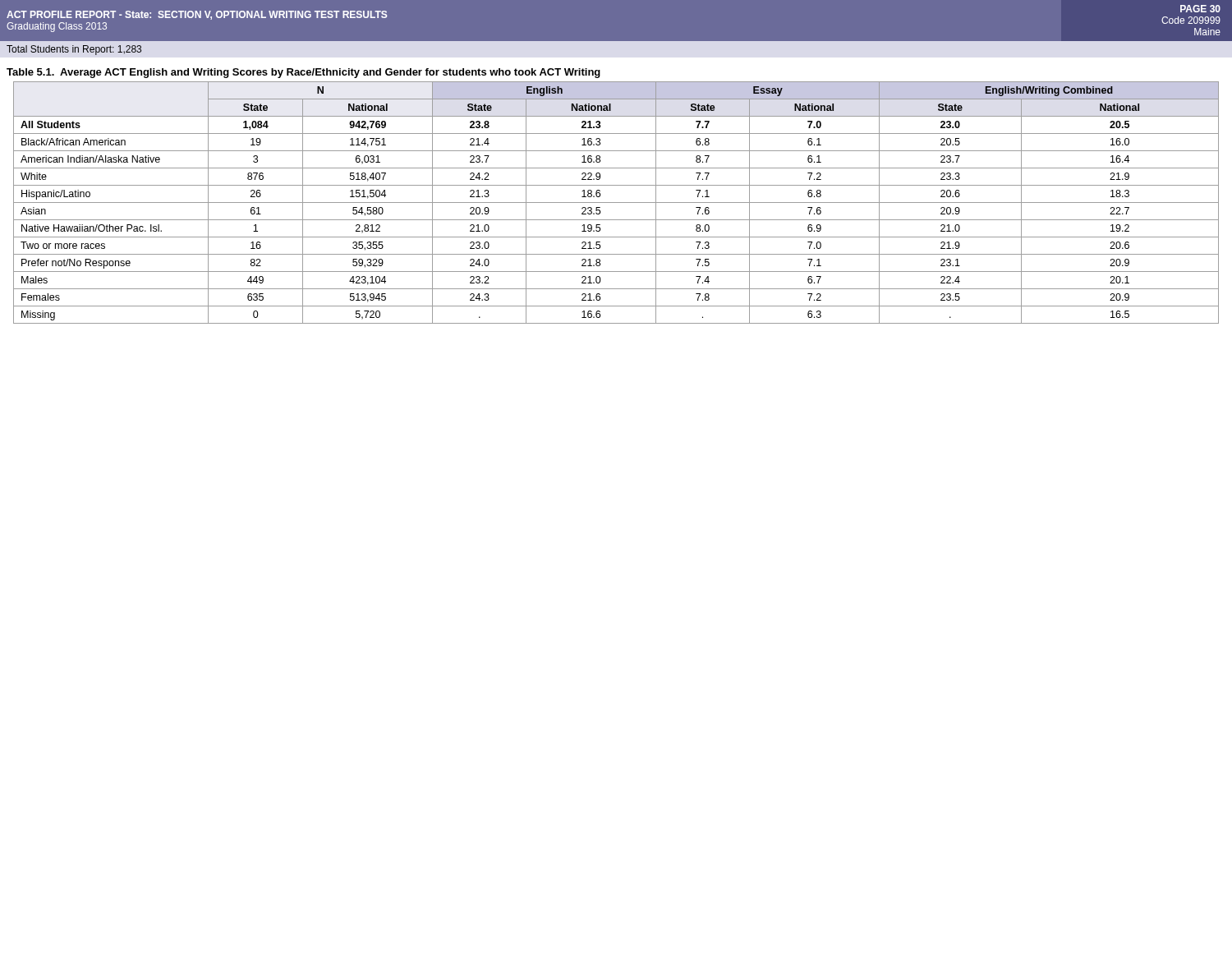Find the caption containing "Table 5.1. Average ACT English and"
The image size is (1232, 953).
pos(304,72)
